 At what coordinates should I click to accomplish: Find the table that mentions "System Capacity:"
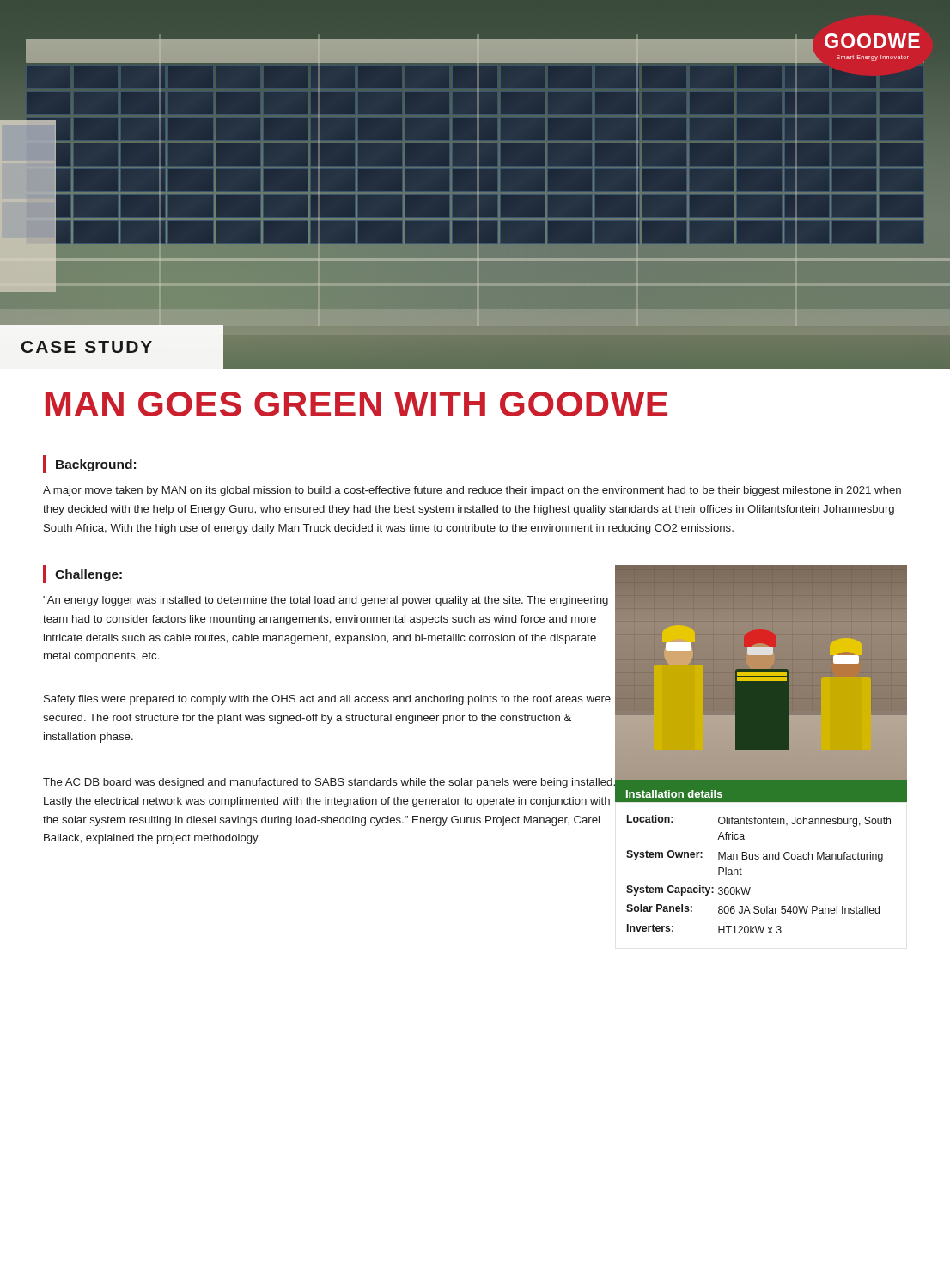[x=761, y=875]
